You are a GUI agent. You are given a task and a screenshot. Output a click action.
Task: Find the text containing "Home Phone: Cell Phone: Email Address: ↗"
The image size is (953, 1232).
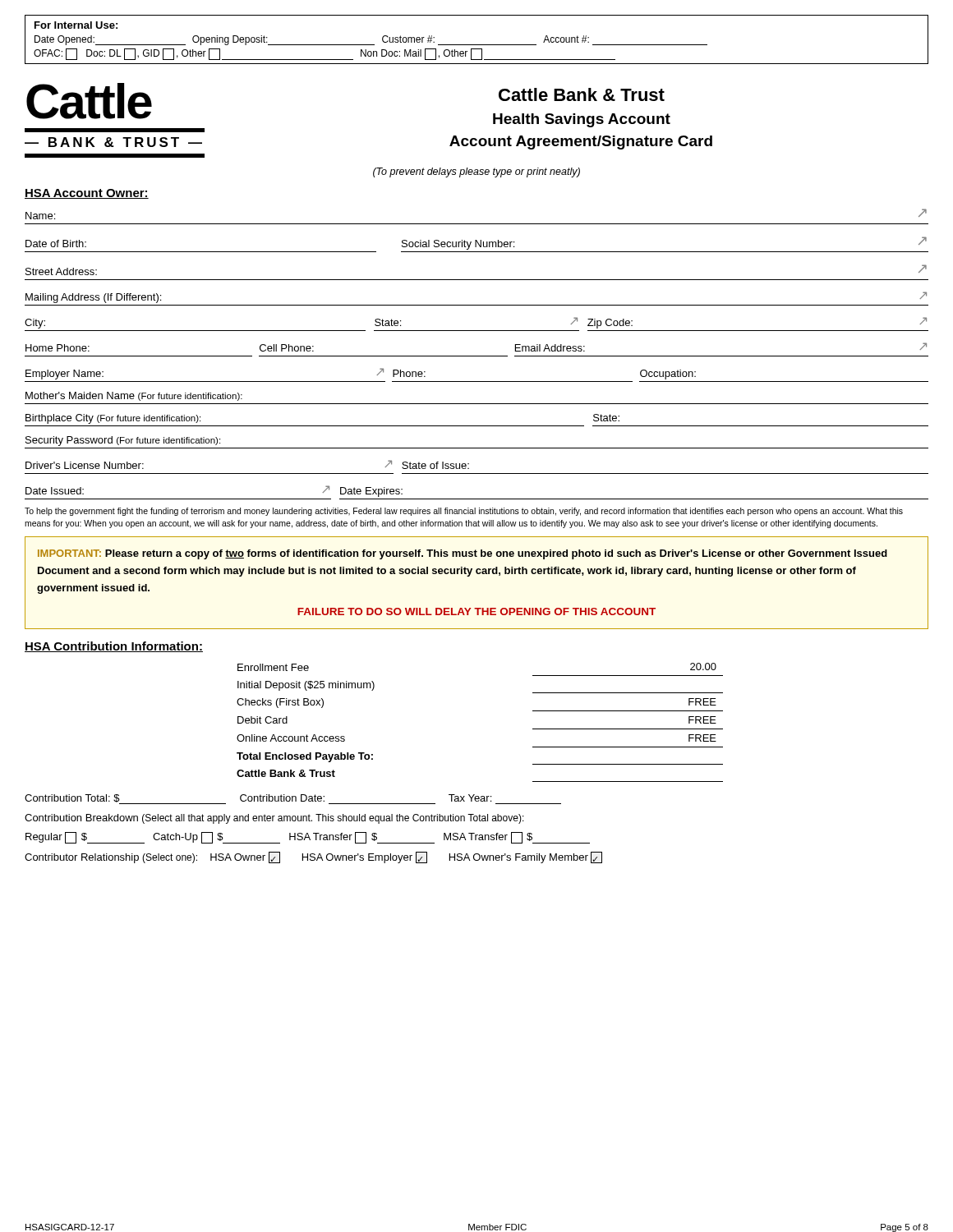[476, 347]
